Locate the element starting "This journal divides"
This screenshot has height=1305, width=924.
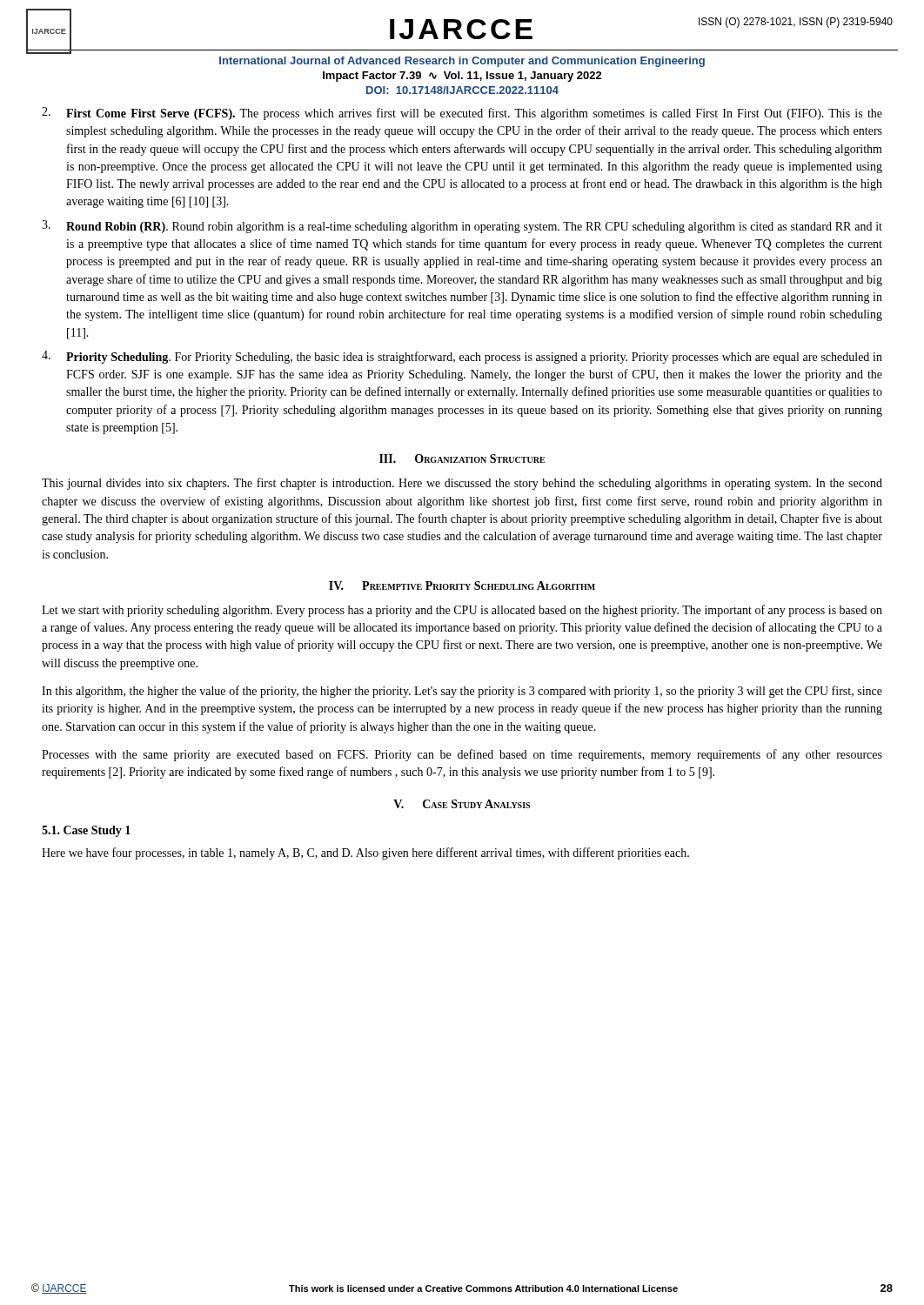click(462, 519)
